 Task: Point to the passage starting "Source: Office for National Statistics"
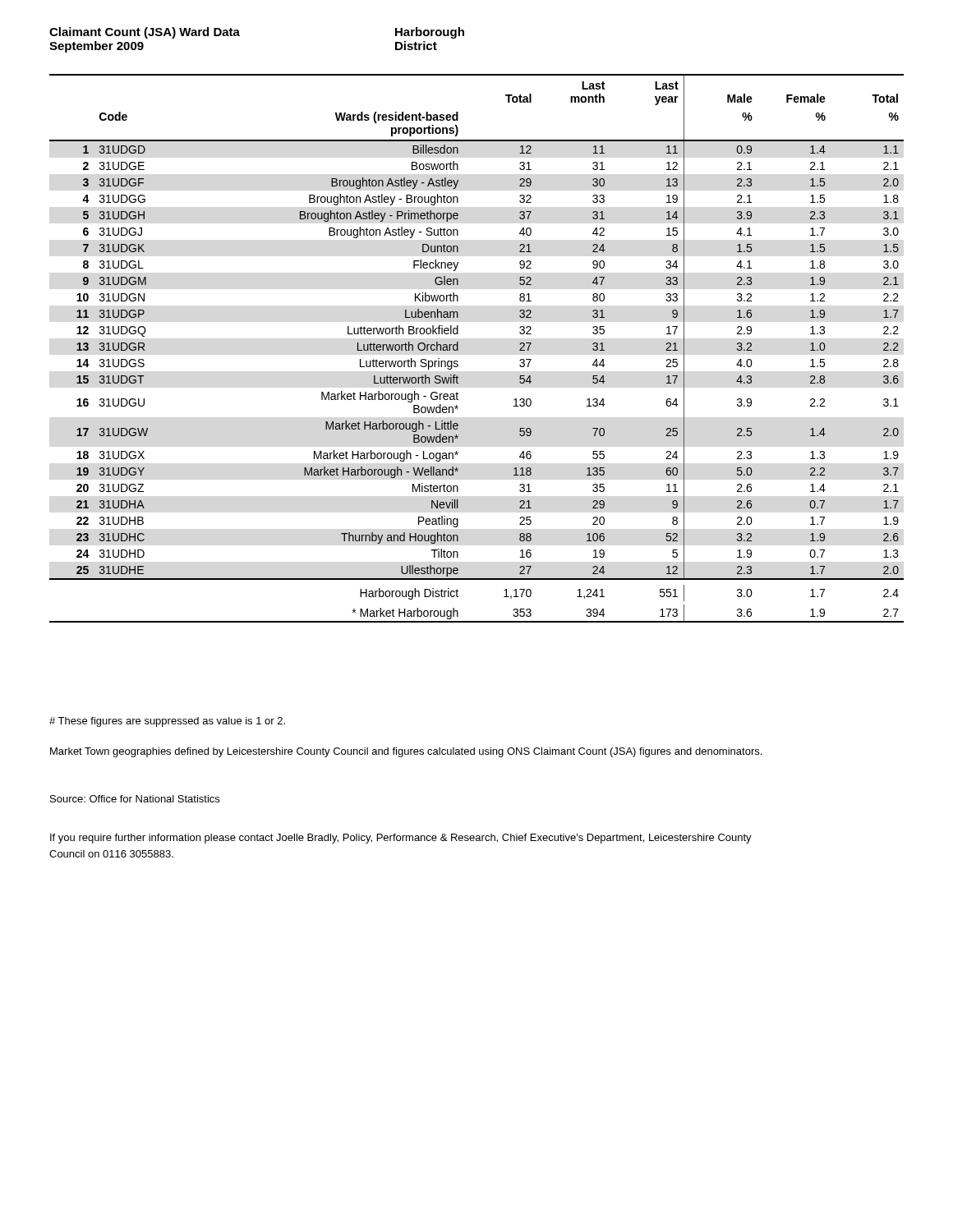point(135,799)
